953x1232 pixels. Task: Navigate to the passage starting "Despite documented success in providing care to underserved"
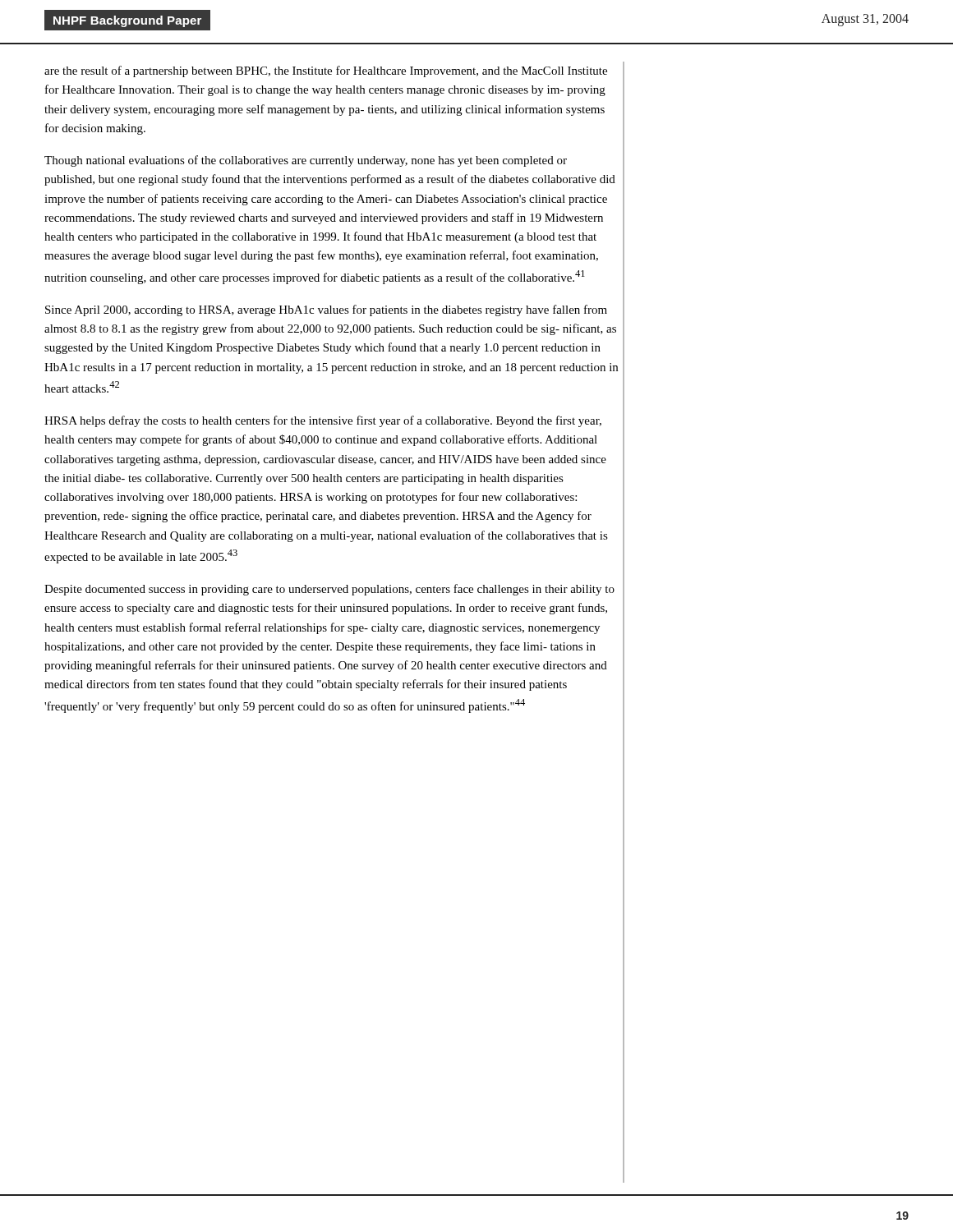tap(332, 648)
